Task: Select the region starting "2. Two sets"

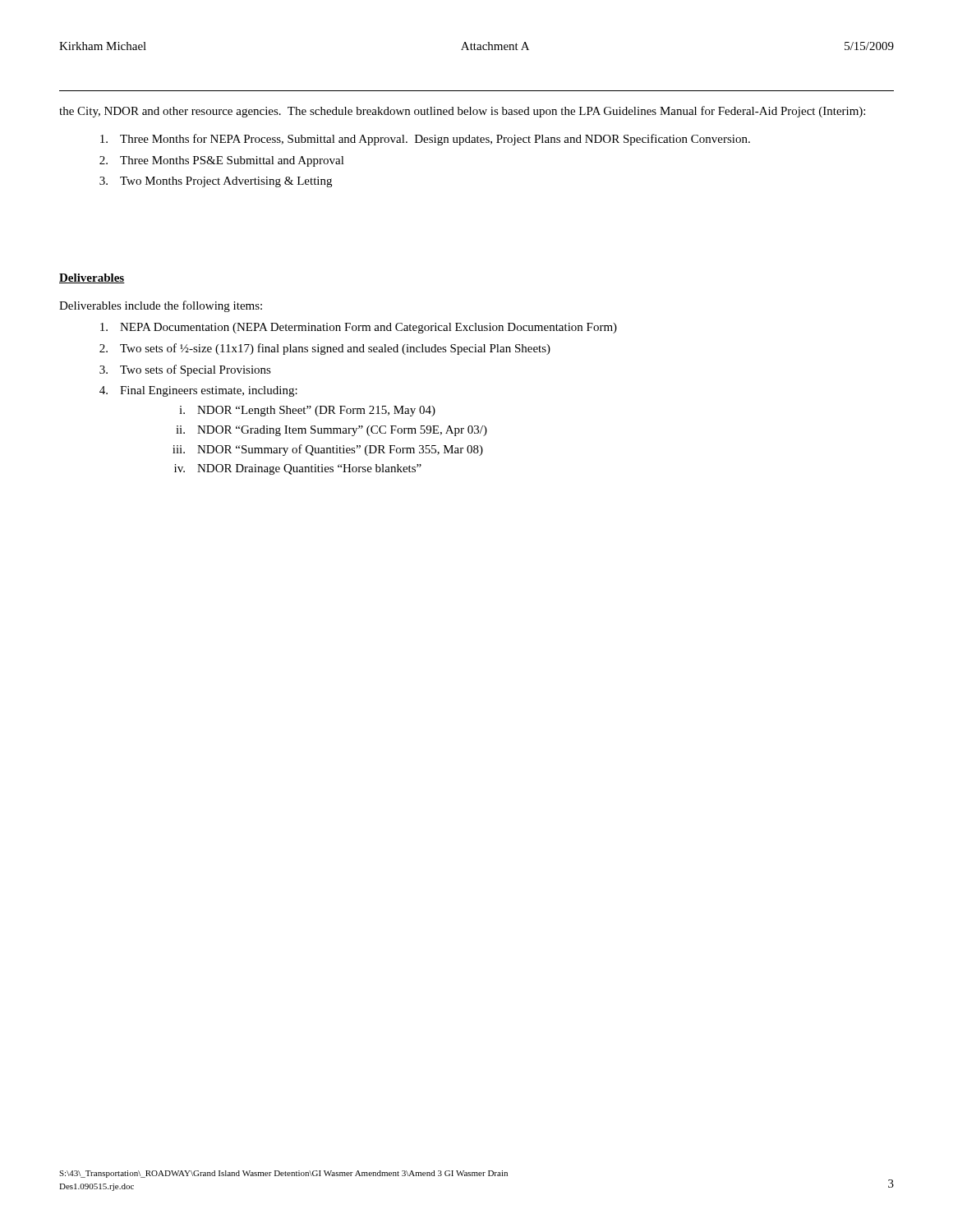Action: pyautogui.click(x=476, y=349)
